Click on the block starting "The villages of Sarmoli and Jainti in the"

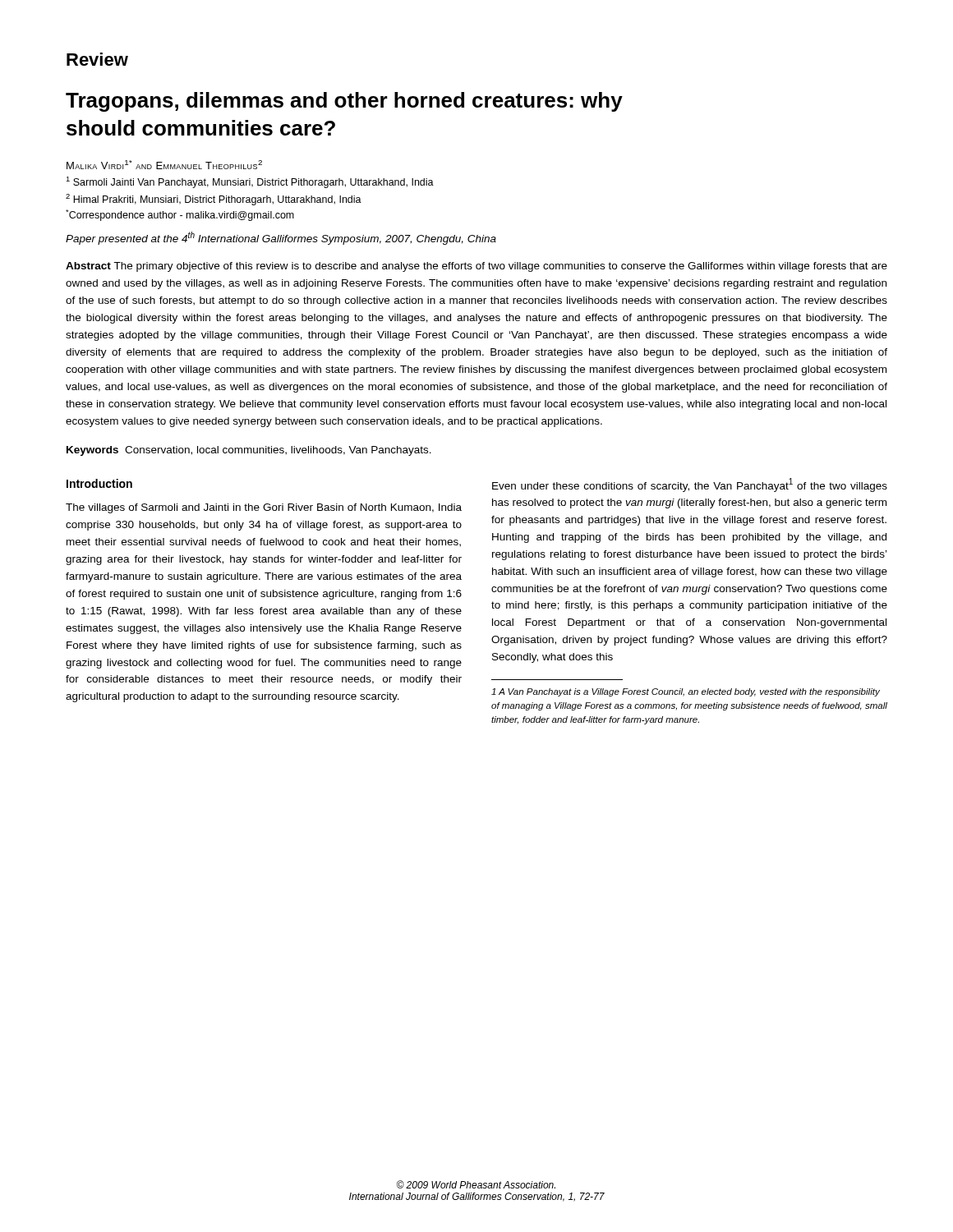click(264, 602)
